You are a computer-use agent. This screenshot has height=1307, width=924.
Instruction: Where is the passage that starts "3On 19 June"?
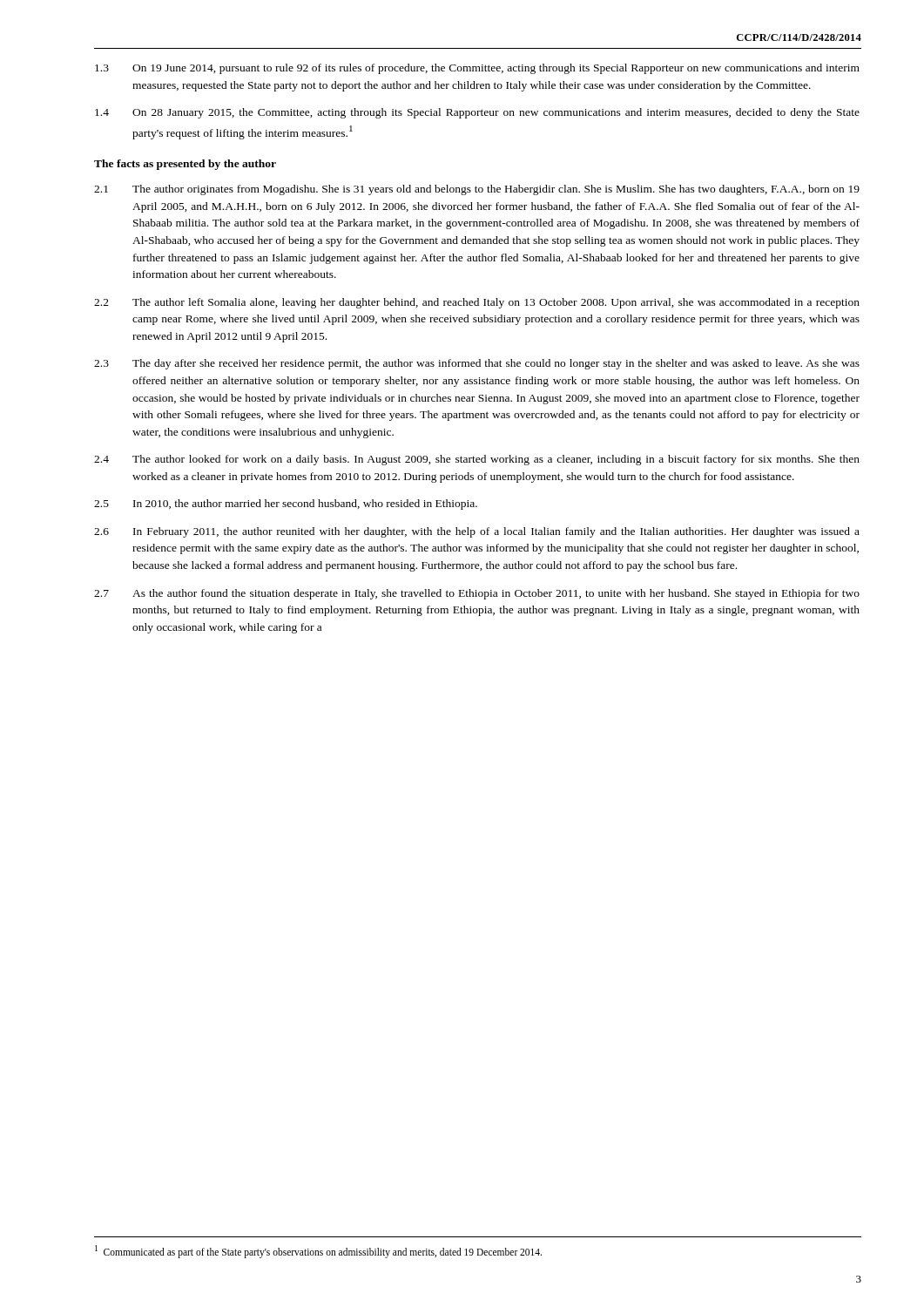coord(477,76)
